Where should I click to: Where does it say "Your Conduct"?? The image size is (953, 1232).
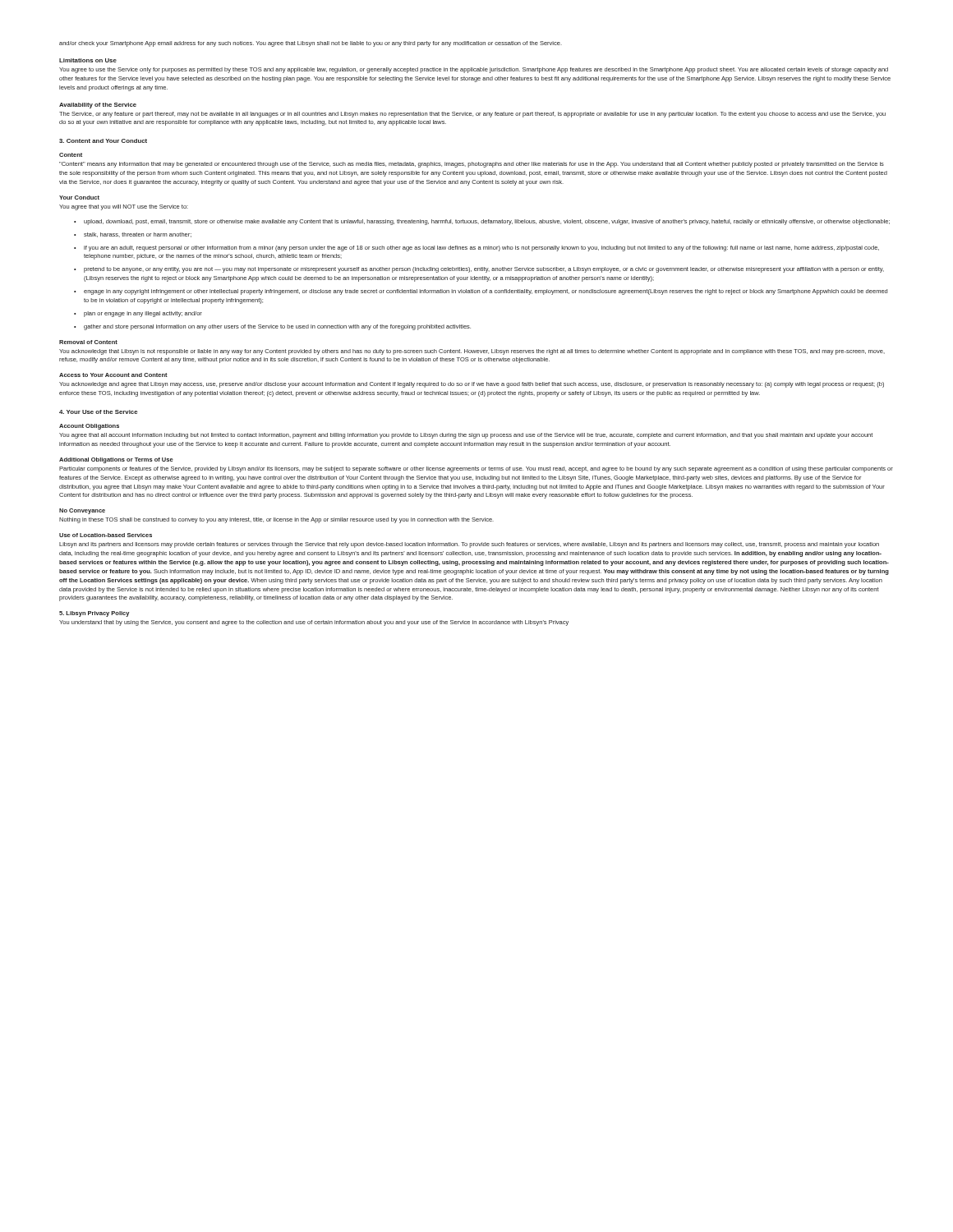point(79,197)
